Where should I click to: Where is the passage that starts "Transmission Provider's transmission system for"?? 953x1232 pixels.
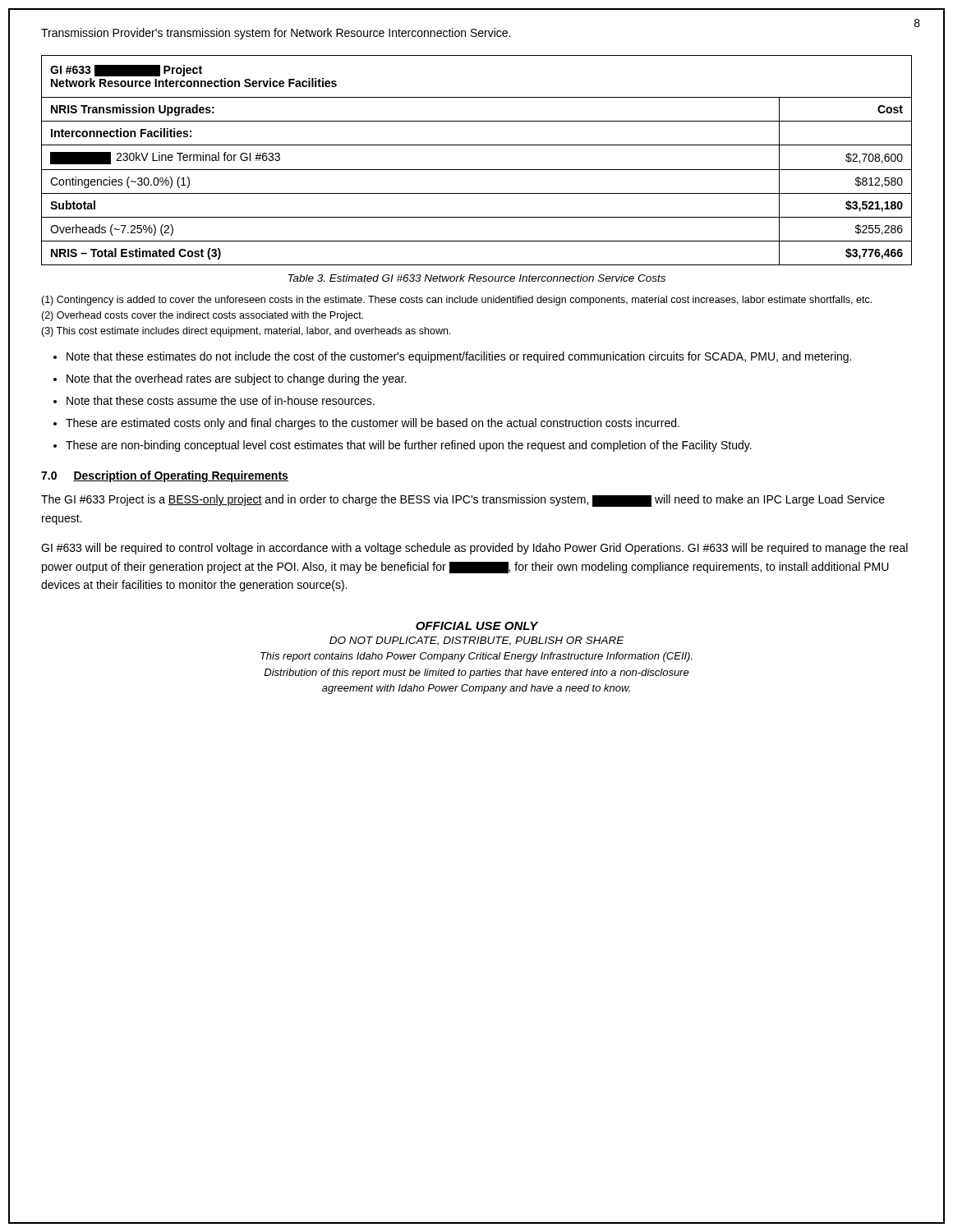point(276,33)
